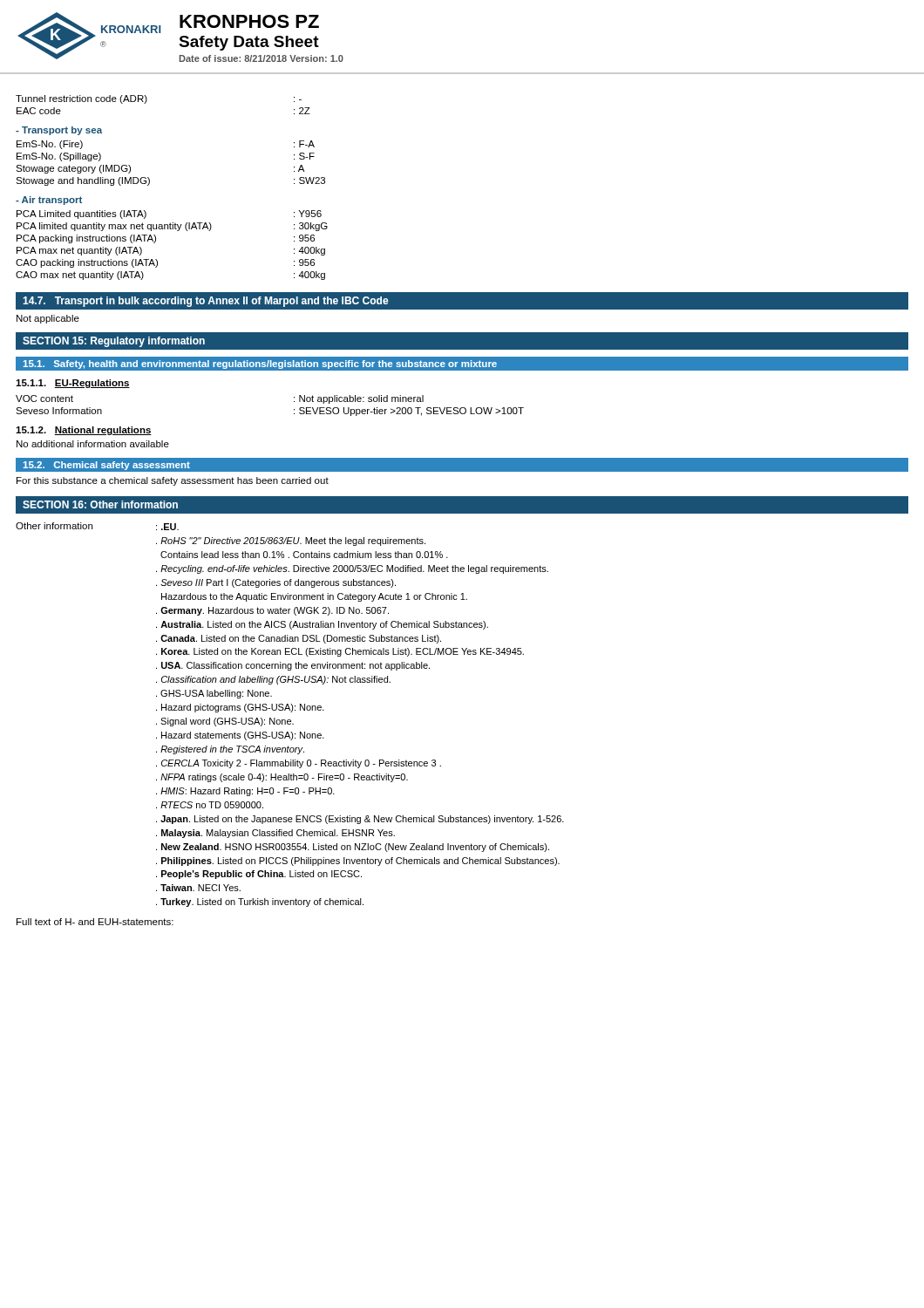The width and height of the screenshot is (924, 1308).
Task: Find the region starting "Tunnel restriction code (ADR) : -"
Action: pos(80,99)
